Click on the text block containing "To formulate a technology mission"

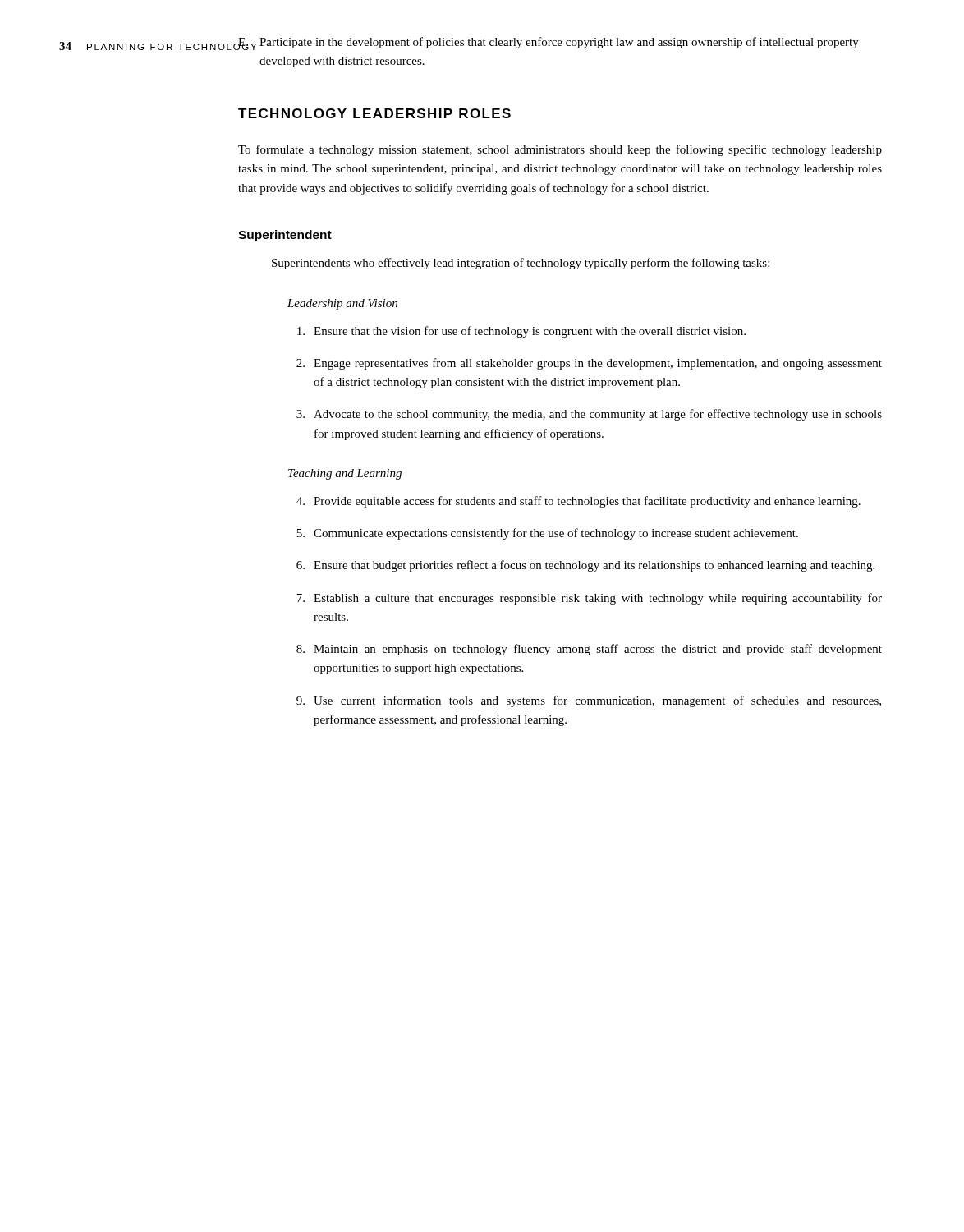coord(560,168)
